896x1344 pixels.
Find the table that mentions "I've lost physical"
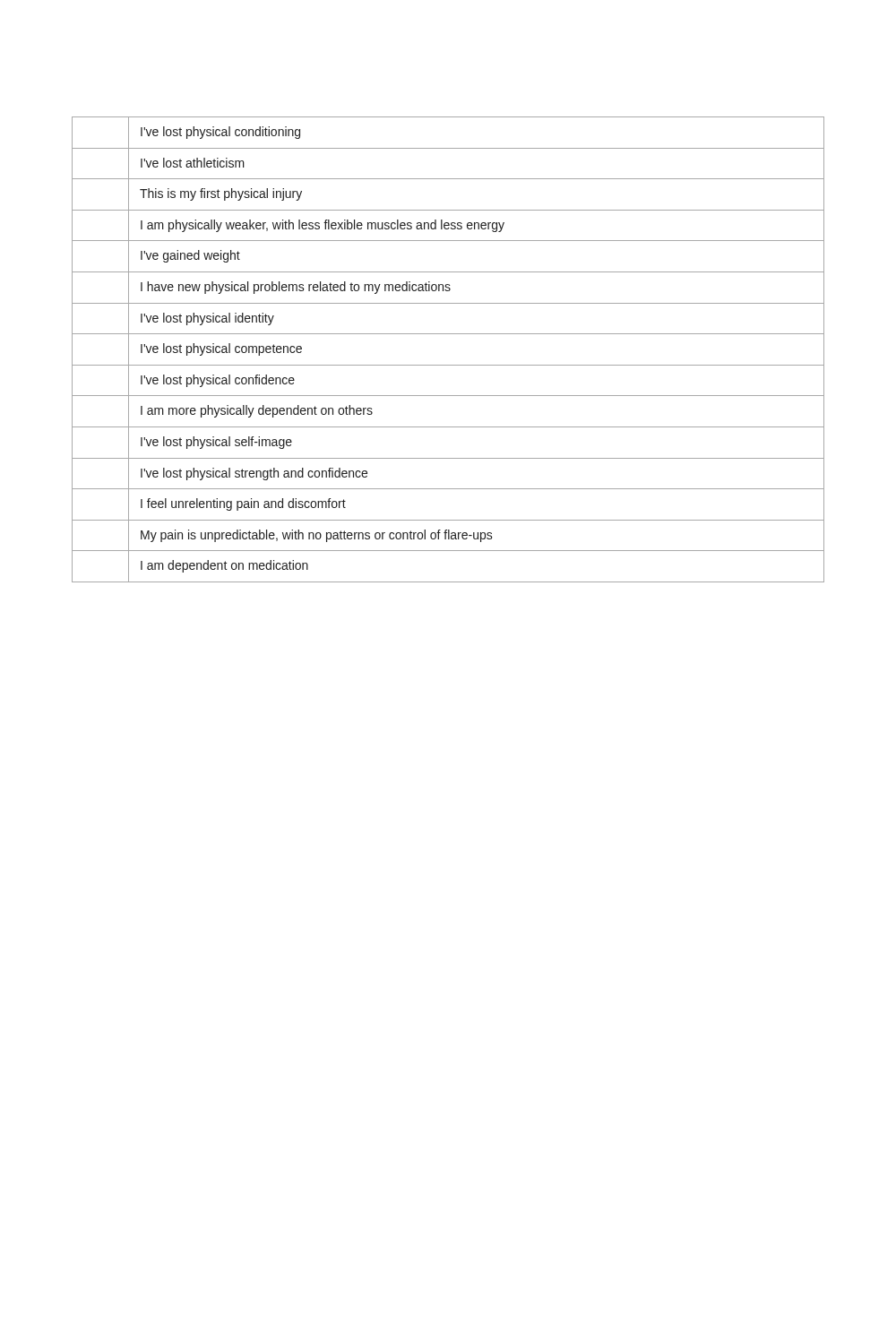point(448,349)
